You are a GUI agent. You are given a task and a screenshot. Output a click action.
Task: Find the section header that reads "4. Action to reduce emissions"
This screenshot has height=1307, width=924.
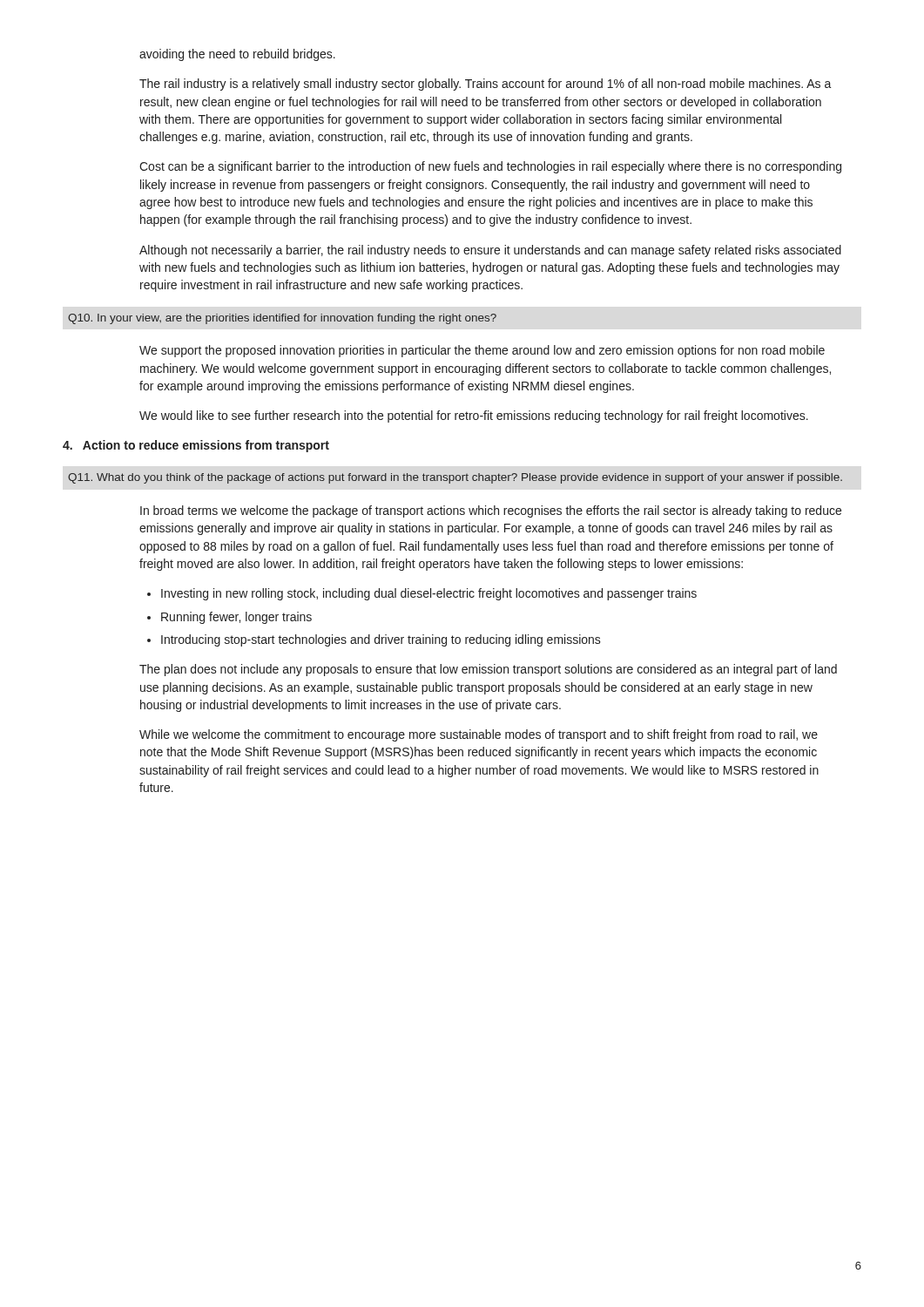tap(196, 446)
